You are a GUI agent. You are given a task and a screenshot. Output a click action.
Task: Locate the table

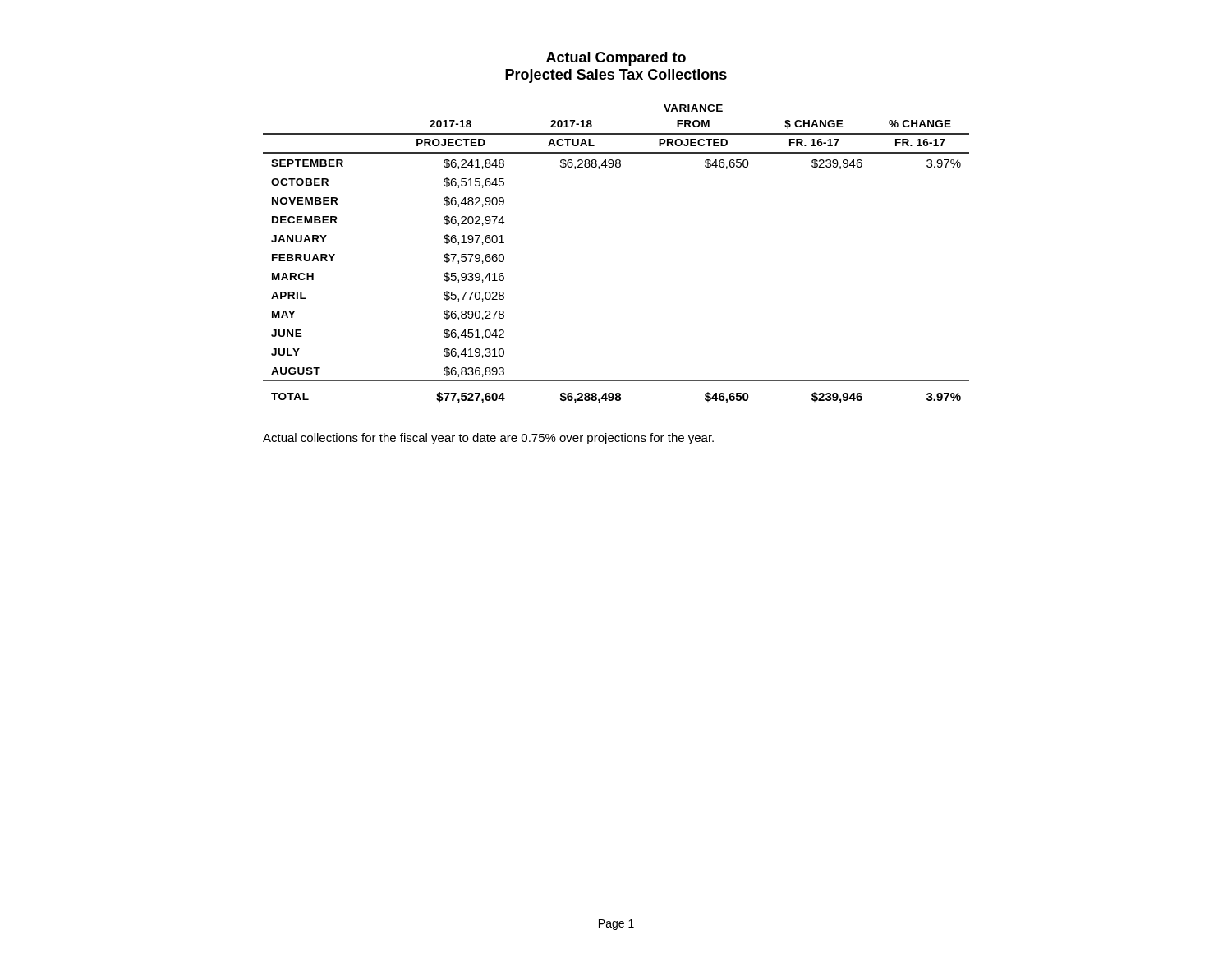coord(616,253)
